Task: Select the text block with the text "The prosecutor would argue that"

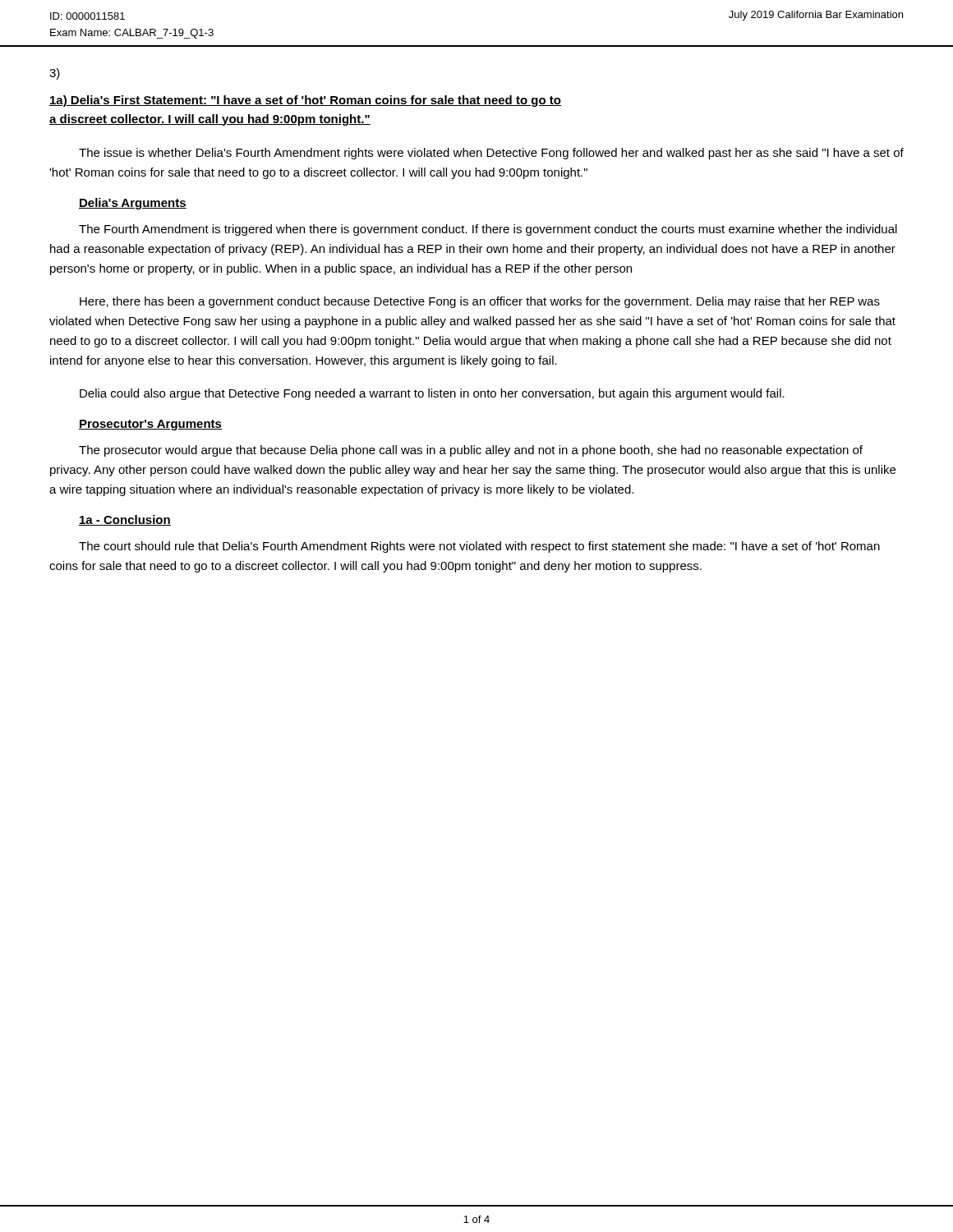Action: pyautogui.click(x=473, y=469)
